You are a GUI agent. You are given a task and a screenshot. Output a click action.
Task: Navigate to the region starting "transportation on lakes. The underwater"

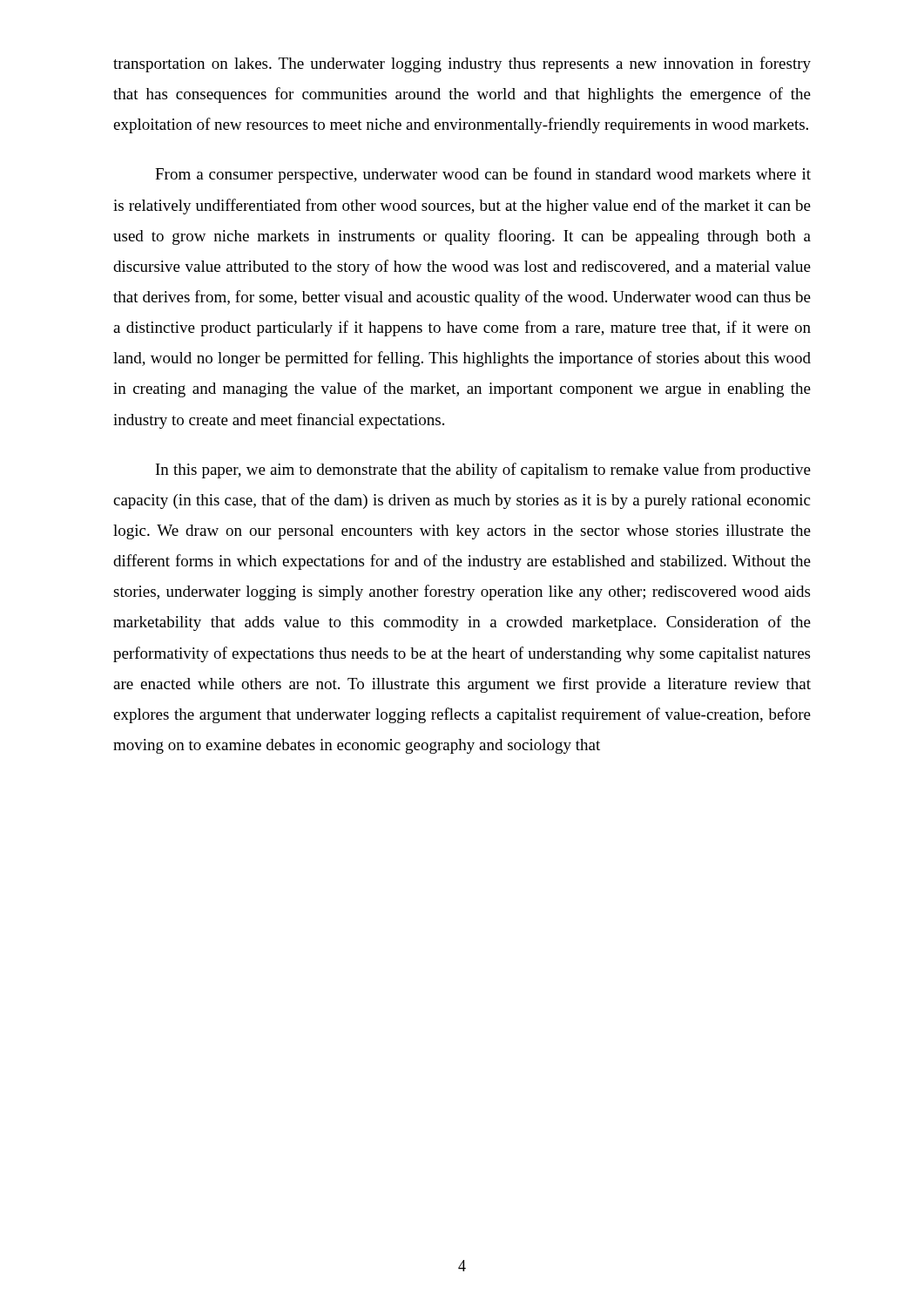[x=462, y=94]
